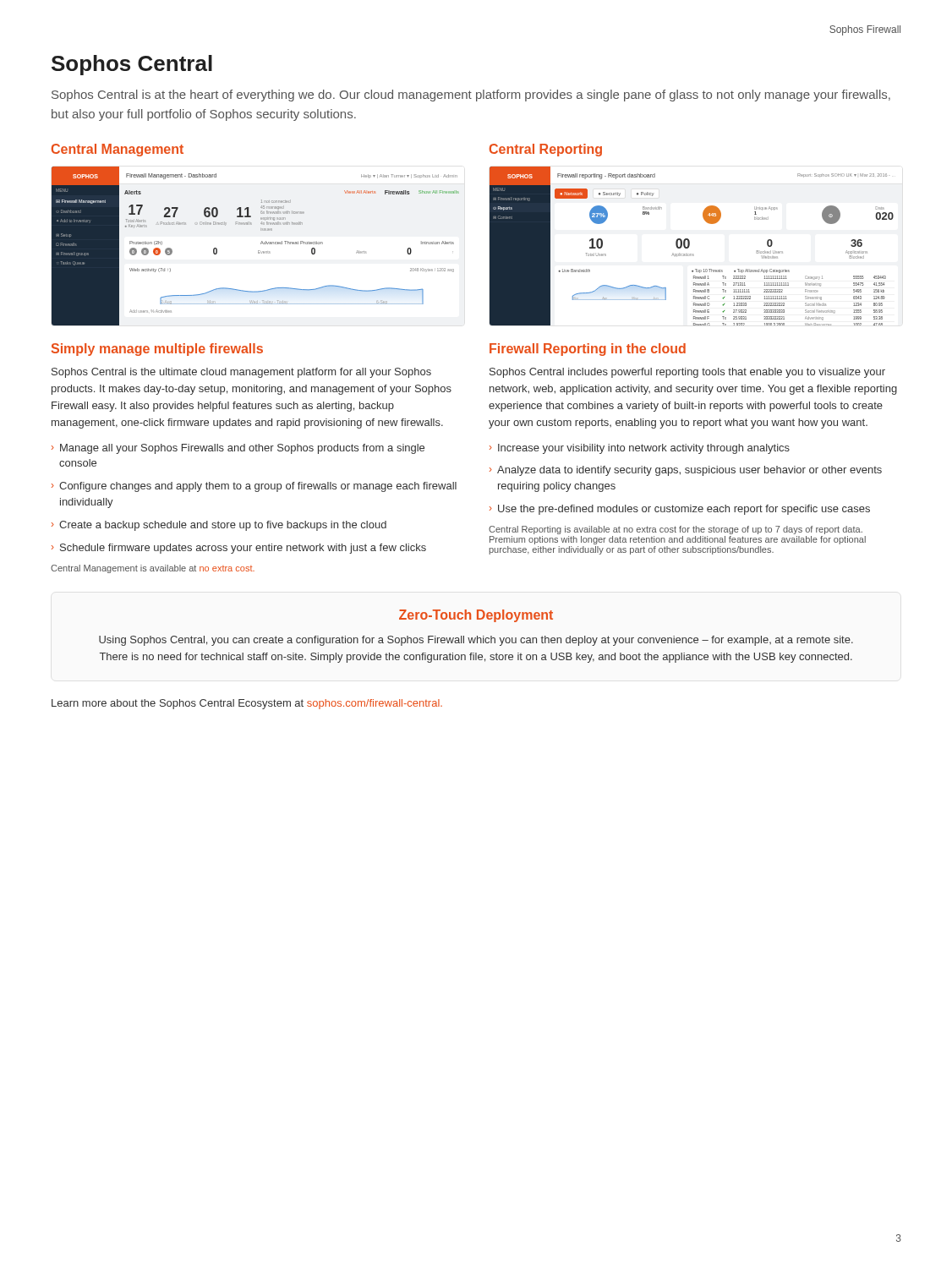Find the block on this page that starts "Central Management is"

153,568
